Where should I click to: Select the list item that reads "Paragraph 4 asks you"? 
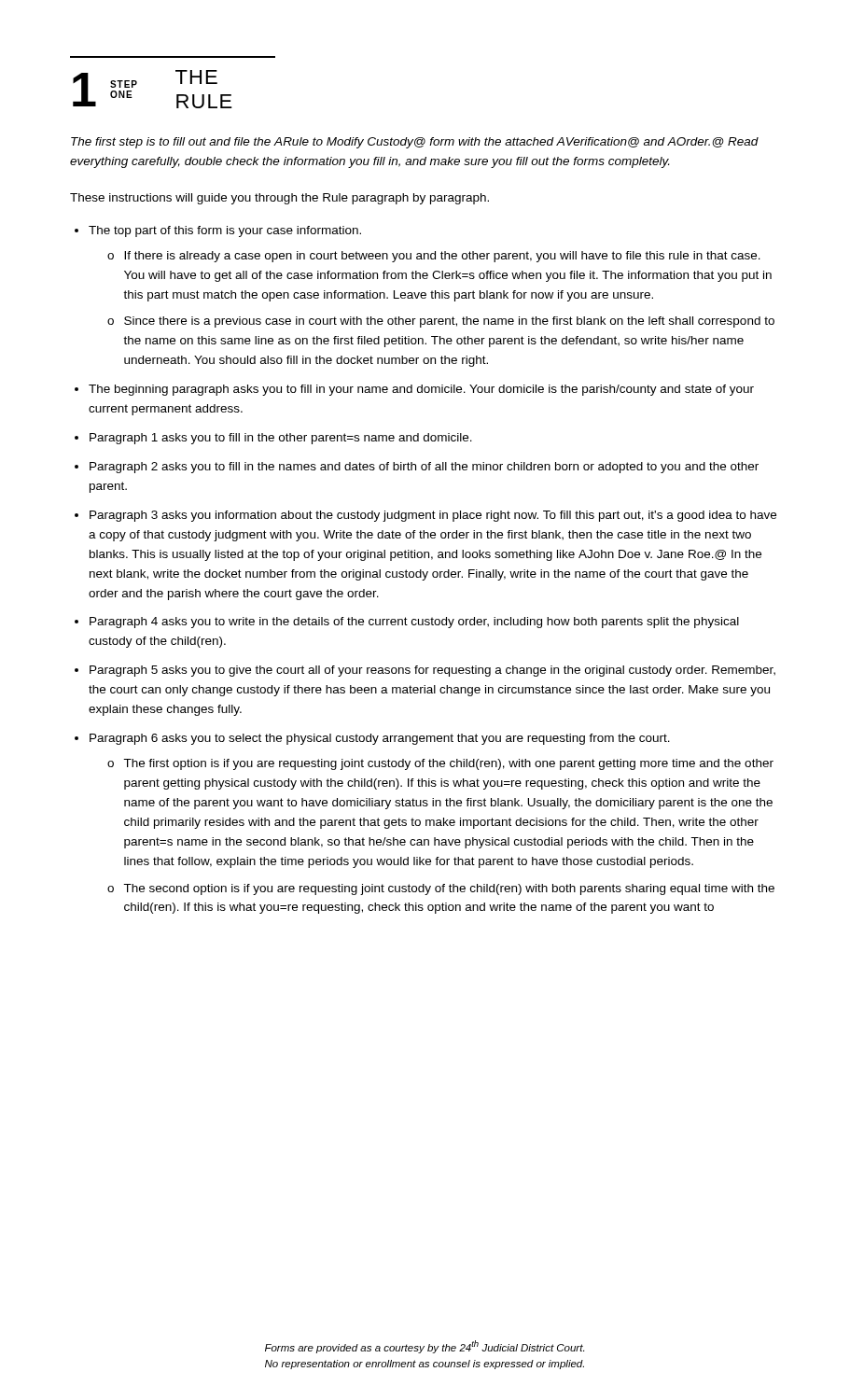pos(414,631)
